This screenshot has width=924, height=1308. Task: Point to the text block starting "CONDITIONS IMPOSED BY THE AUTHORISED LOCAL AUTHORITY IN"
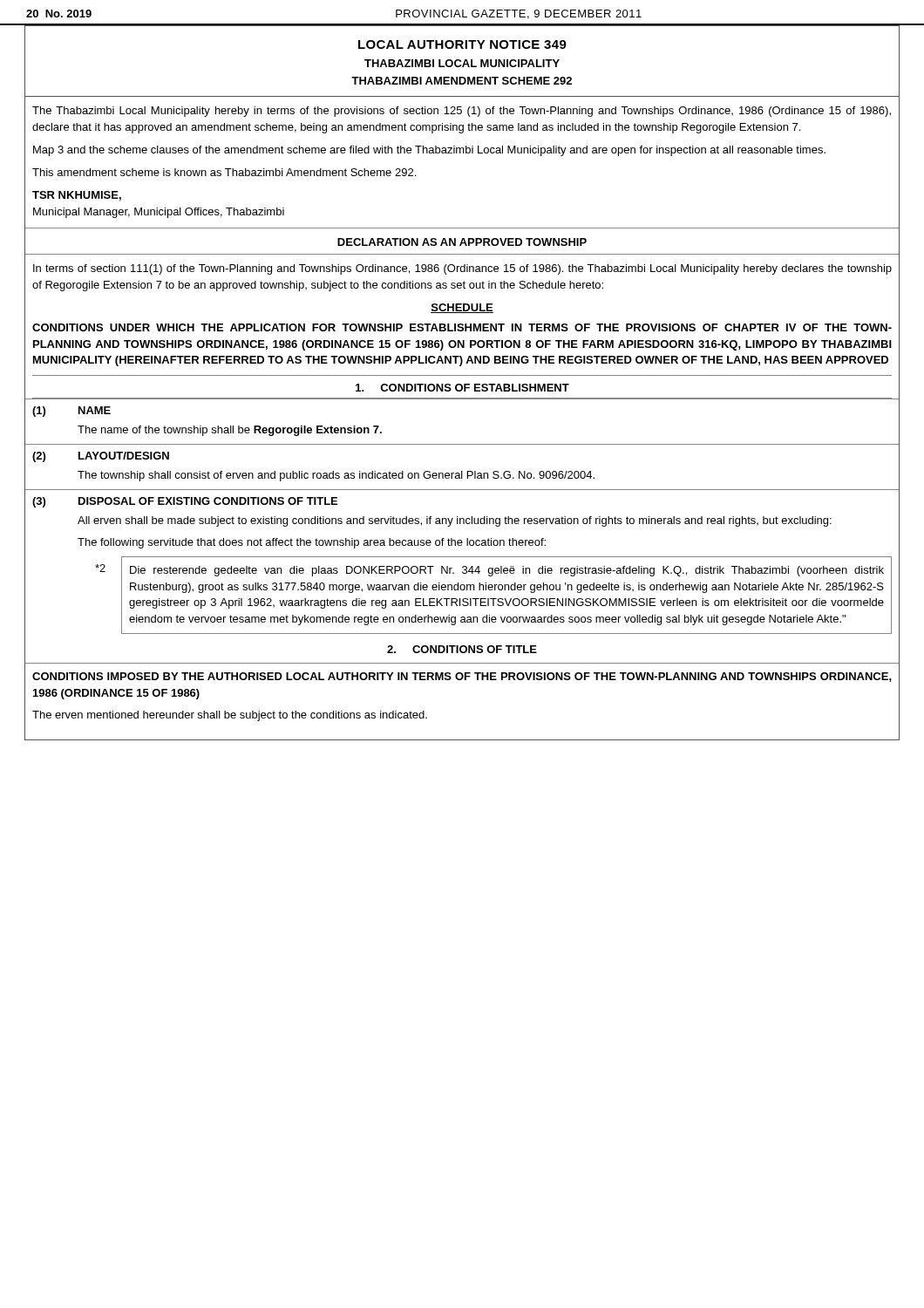pos(462,684)
